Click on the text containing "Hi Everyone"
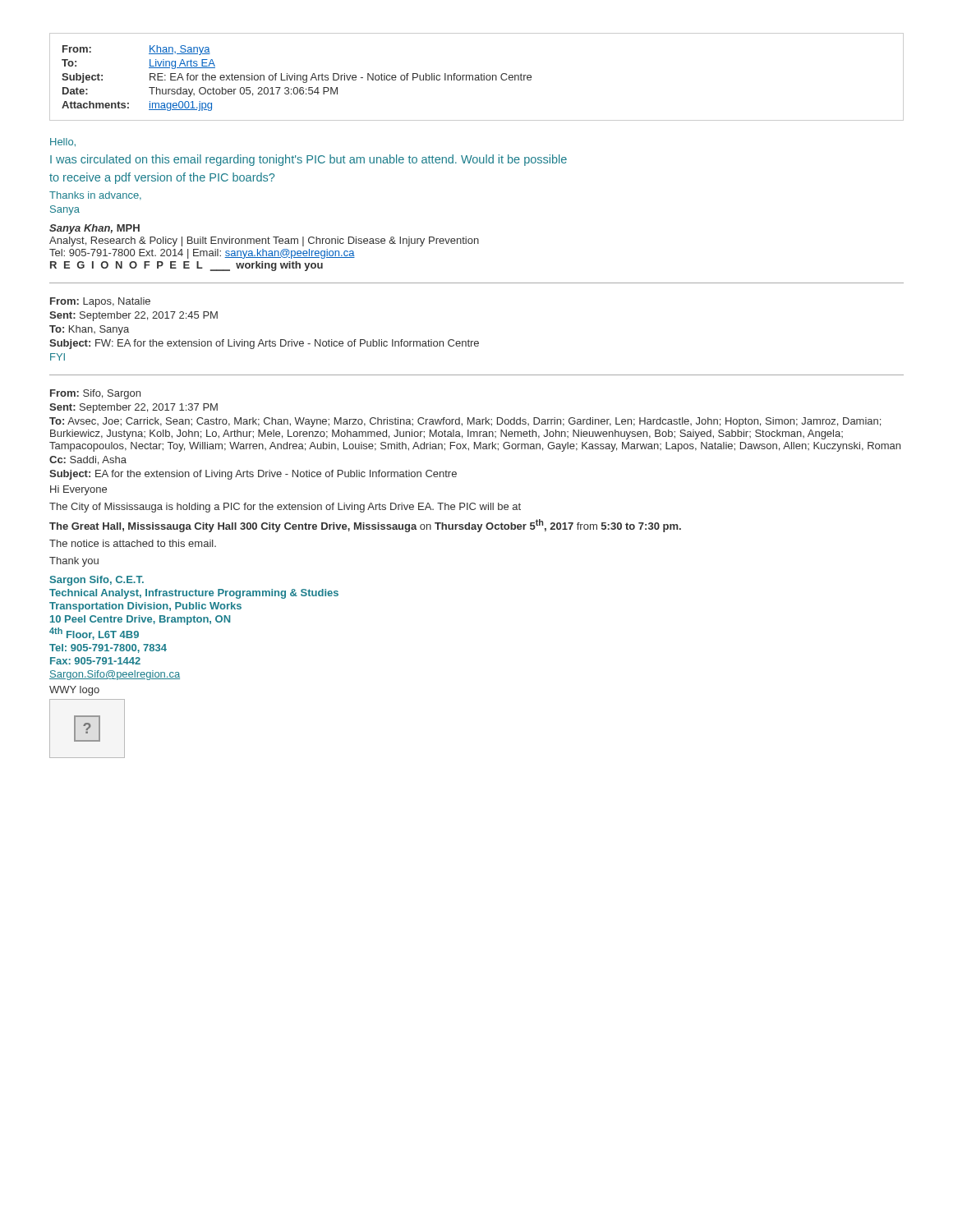This screenshot has height=1232, width=953. pos(78,489)
